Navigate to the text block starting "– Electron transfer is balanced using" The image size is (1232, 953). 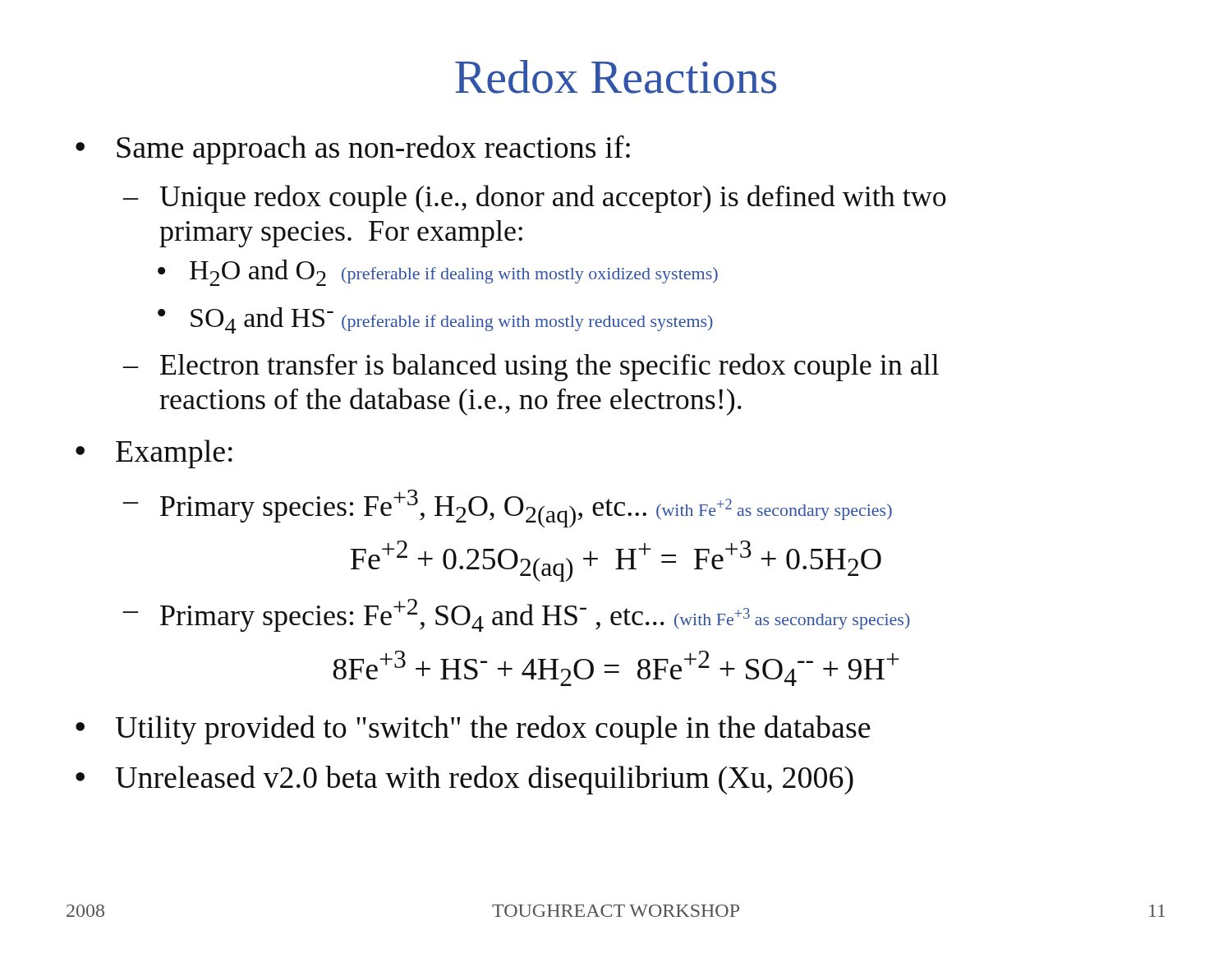click(x=641, y=382)
